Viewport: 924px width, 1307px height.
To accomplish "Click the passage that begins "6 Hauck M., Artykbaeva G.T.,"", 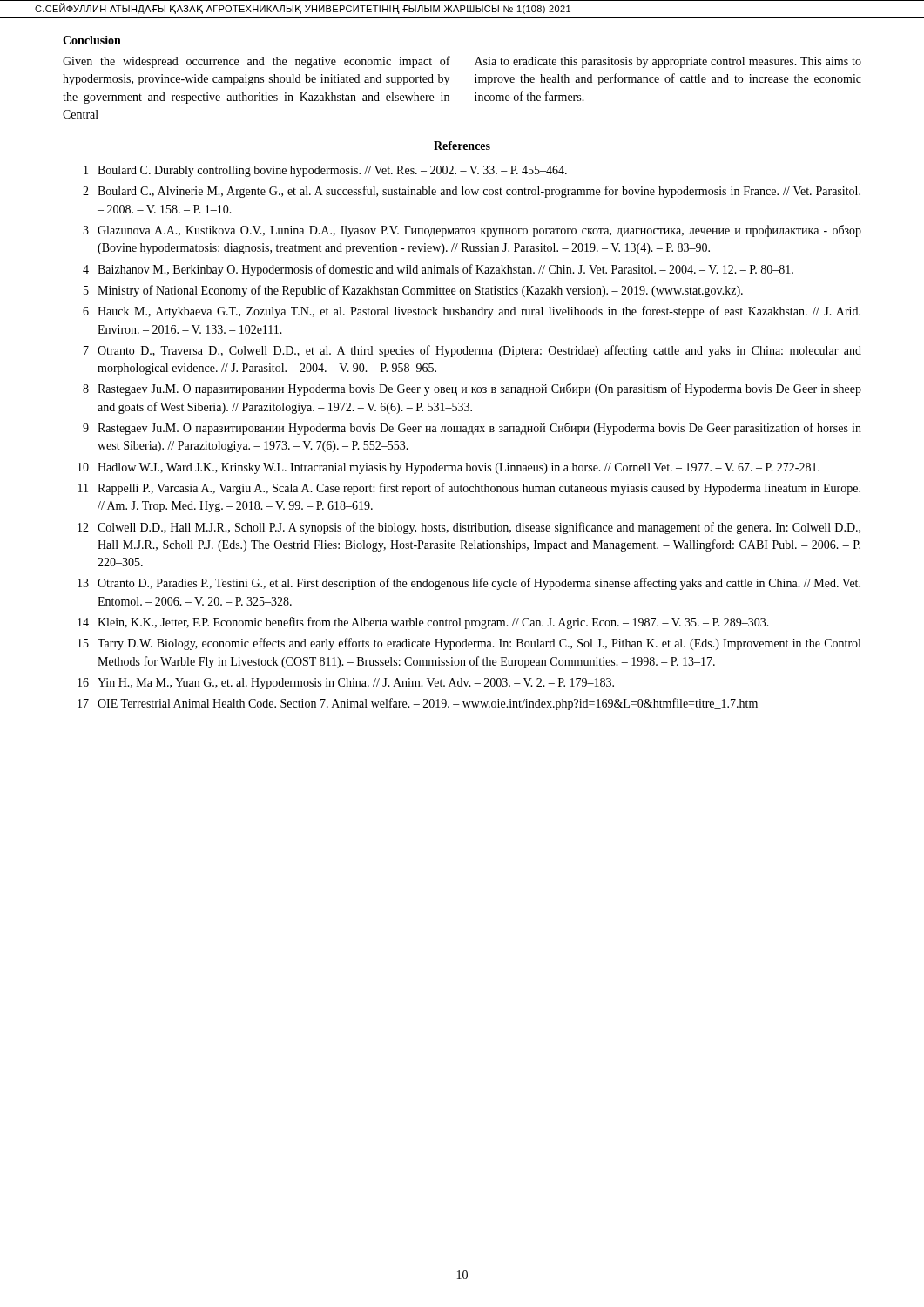I will pyautogui.click(x=462, y=321).
